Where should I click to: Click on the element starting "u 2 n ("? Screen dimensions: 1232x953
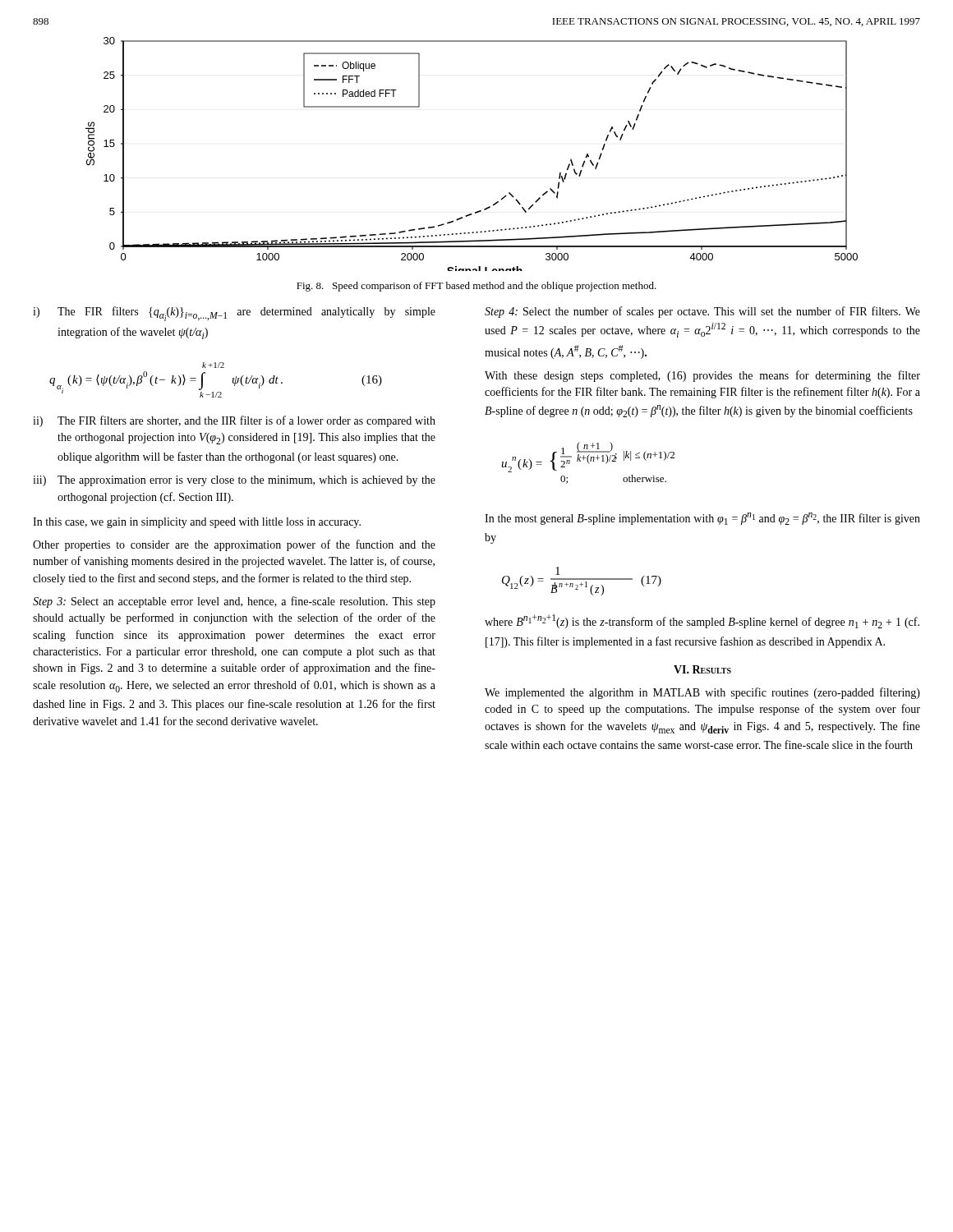point(641,464)
